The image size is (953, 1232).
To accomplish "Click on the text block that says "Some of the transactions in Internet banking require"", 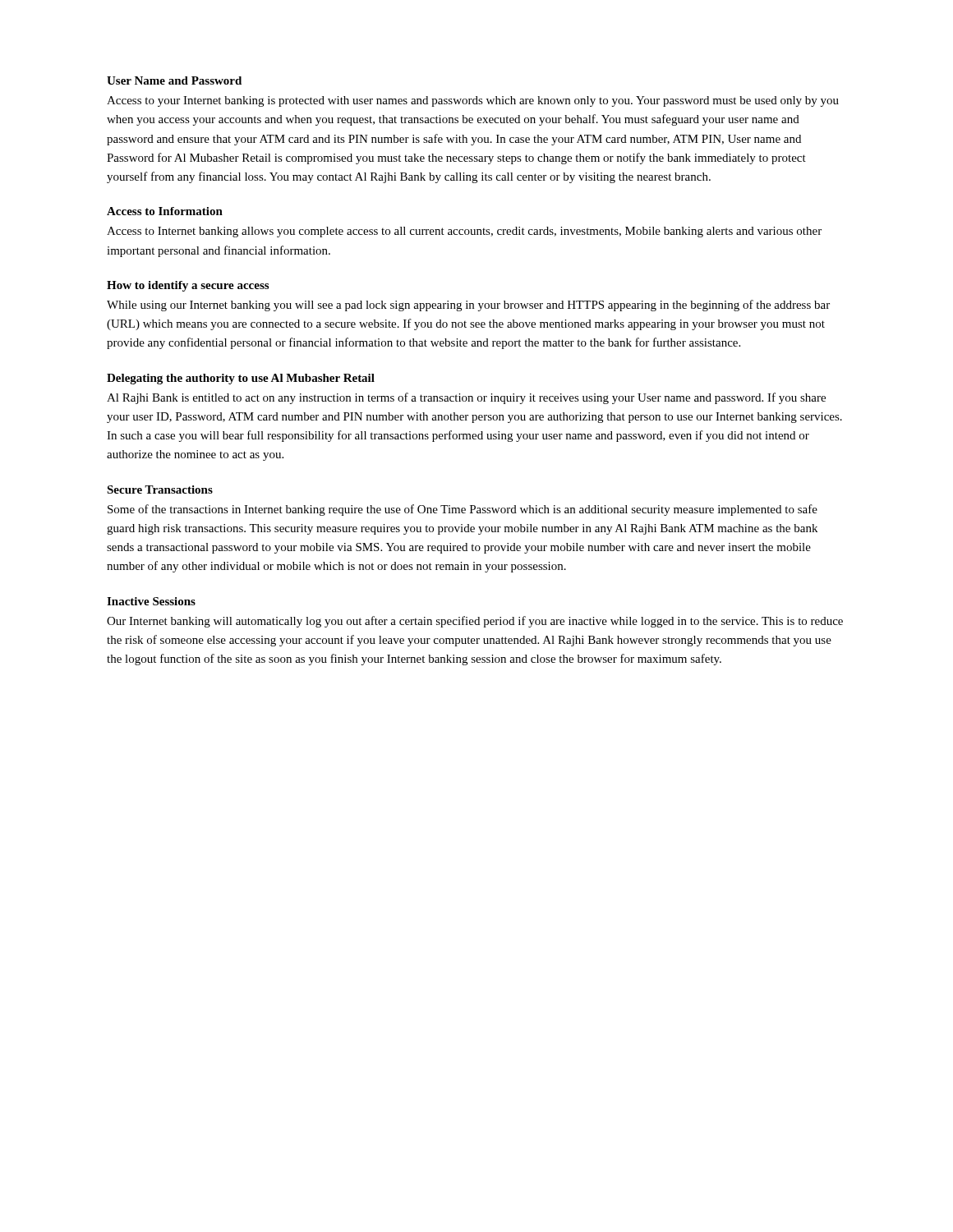I will (x=462, y=537).
